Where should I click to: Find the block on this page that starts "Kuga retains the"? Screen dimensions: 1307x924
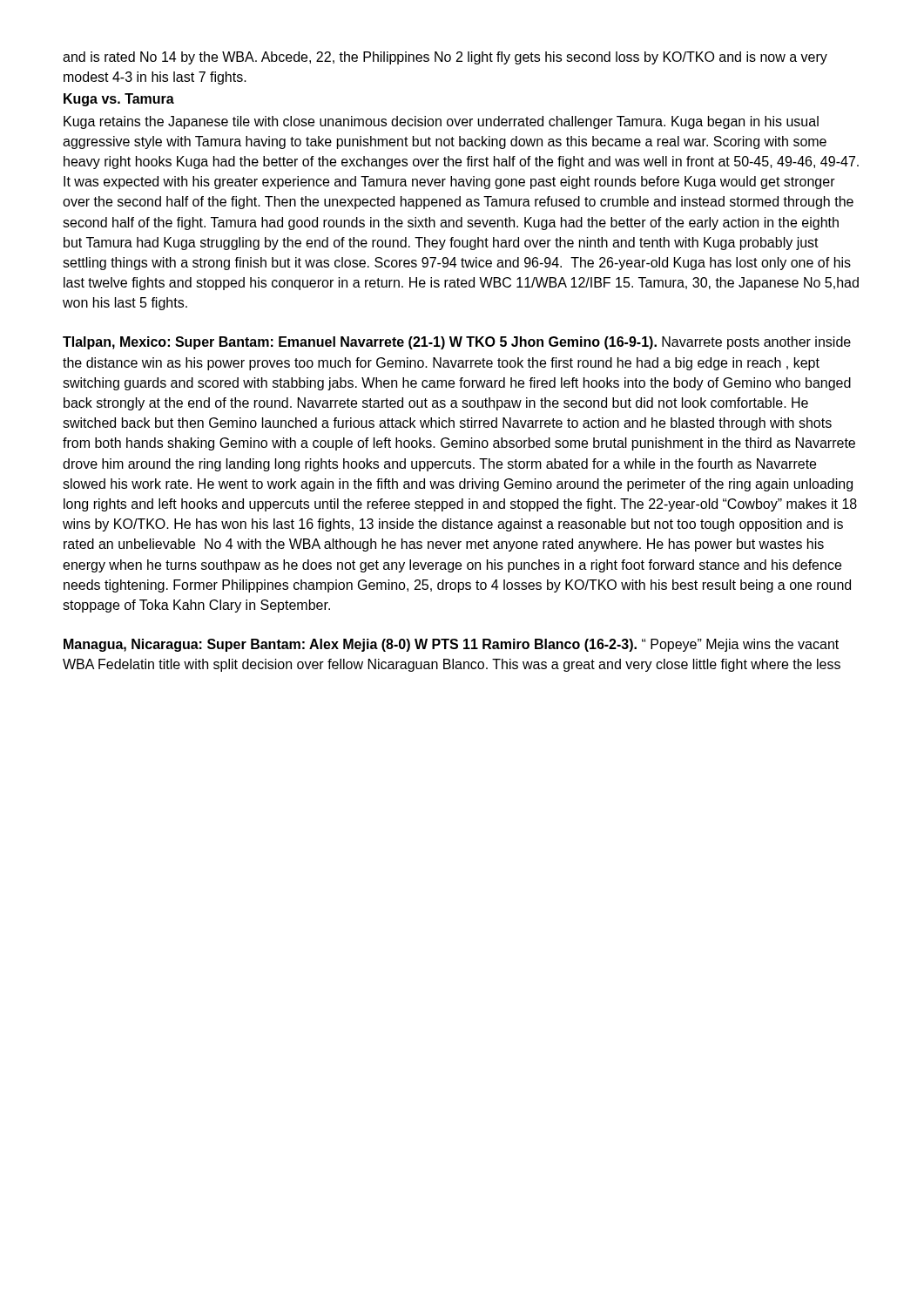click(x=461, y=212)
